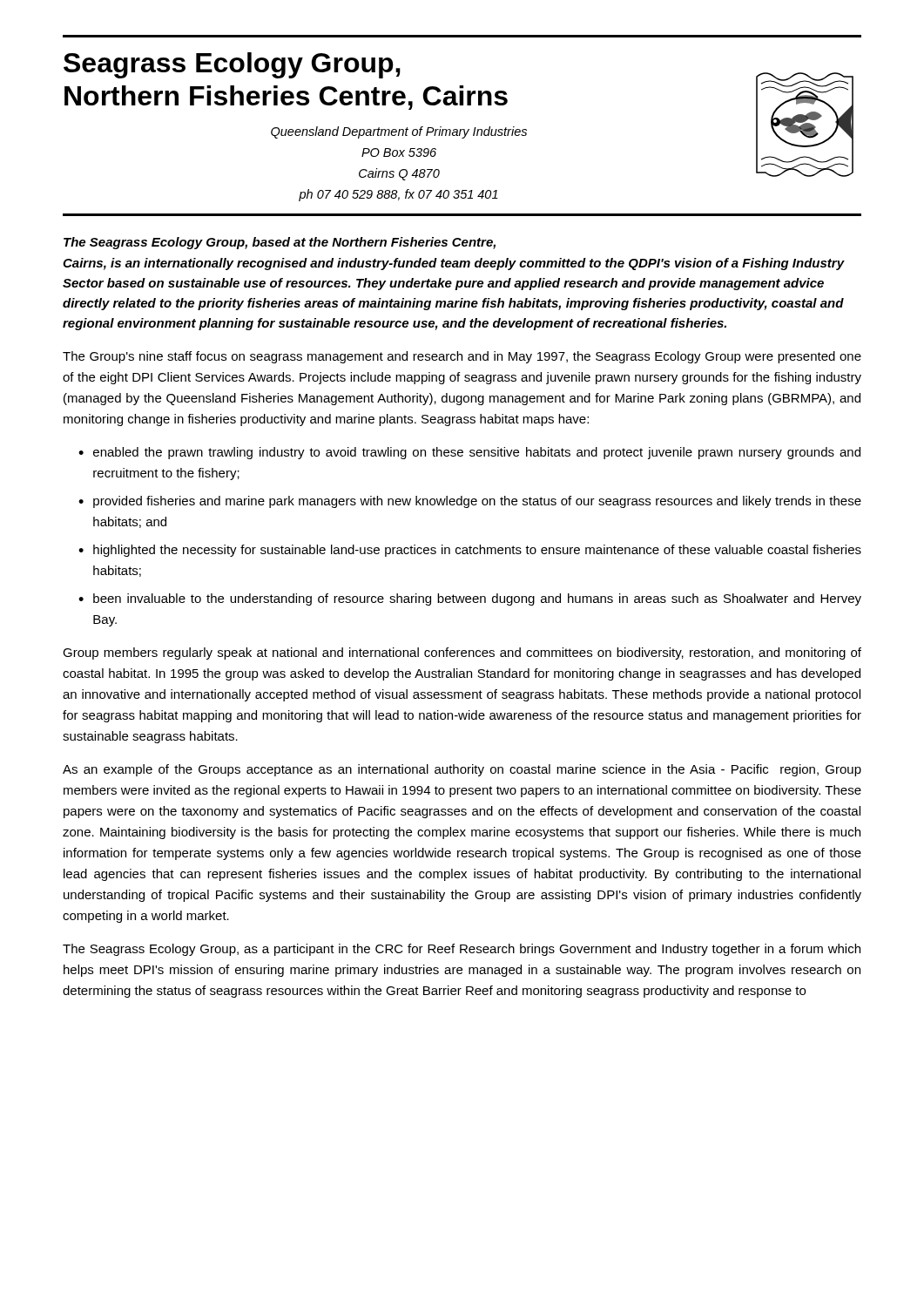Point to the block starting "highlighted the necessity for sustainable land-use practices in"
The image size is (924, 1307).
477,560
